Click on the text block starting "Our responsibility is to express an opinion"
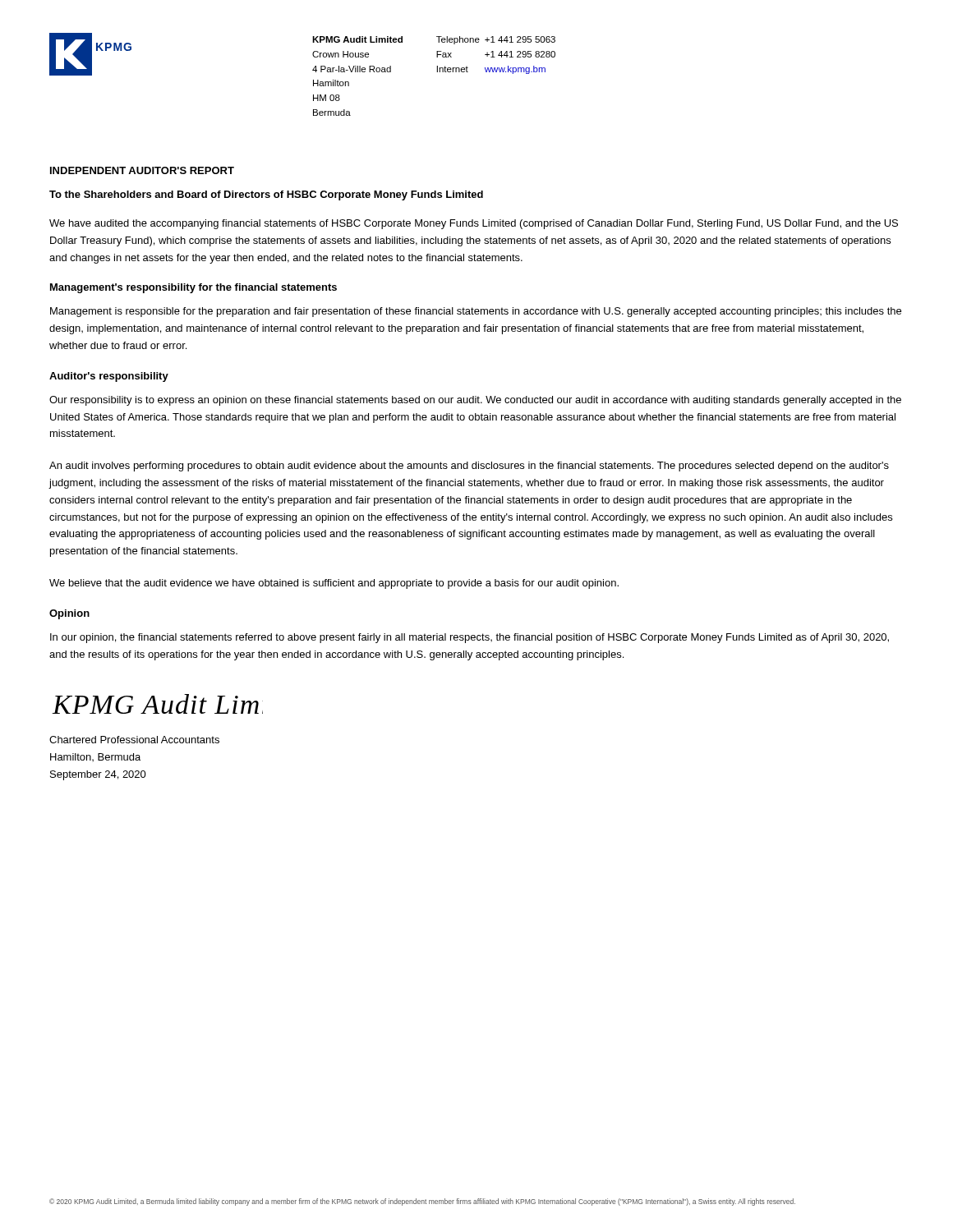Screen dimensions: 1232x953 tap(475, 416)
